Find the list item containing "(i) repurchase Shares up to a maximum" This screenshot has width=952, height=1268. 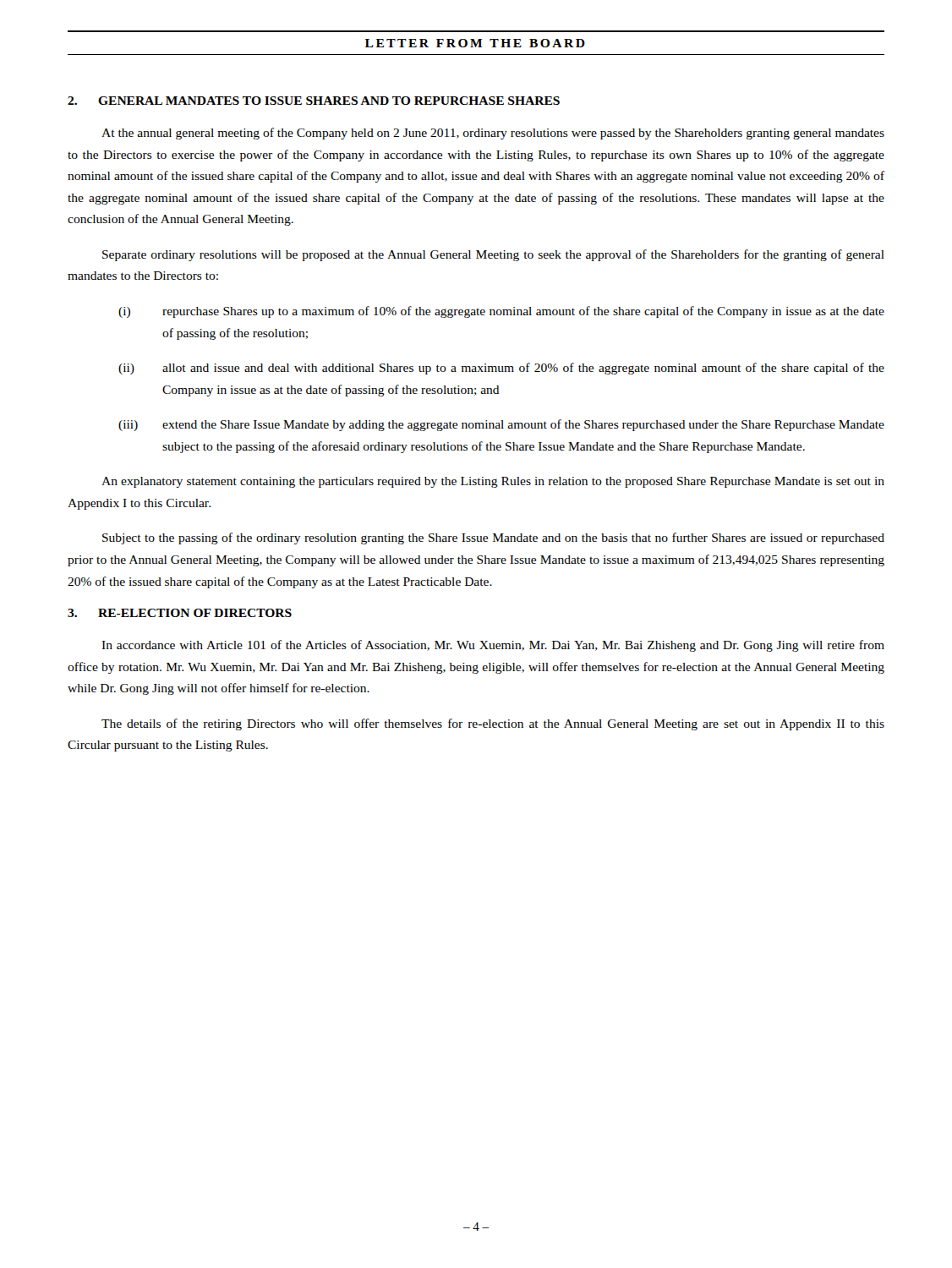click(501, 322)
